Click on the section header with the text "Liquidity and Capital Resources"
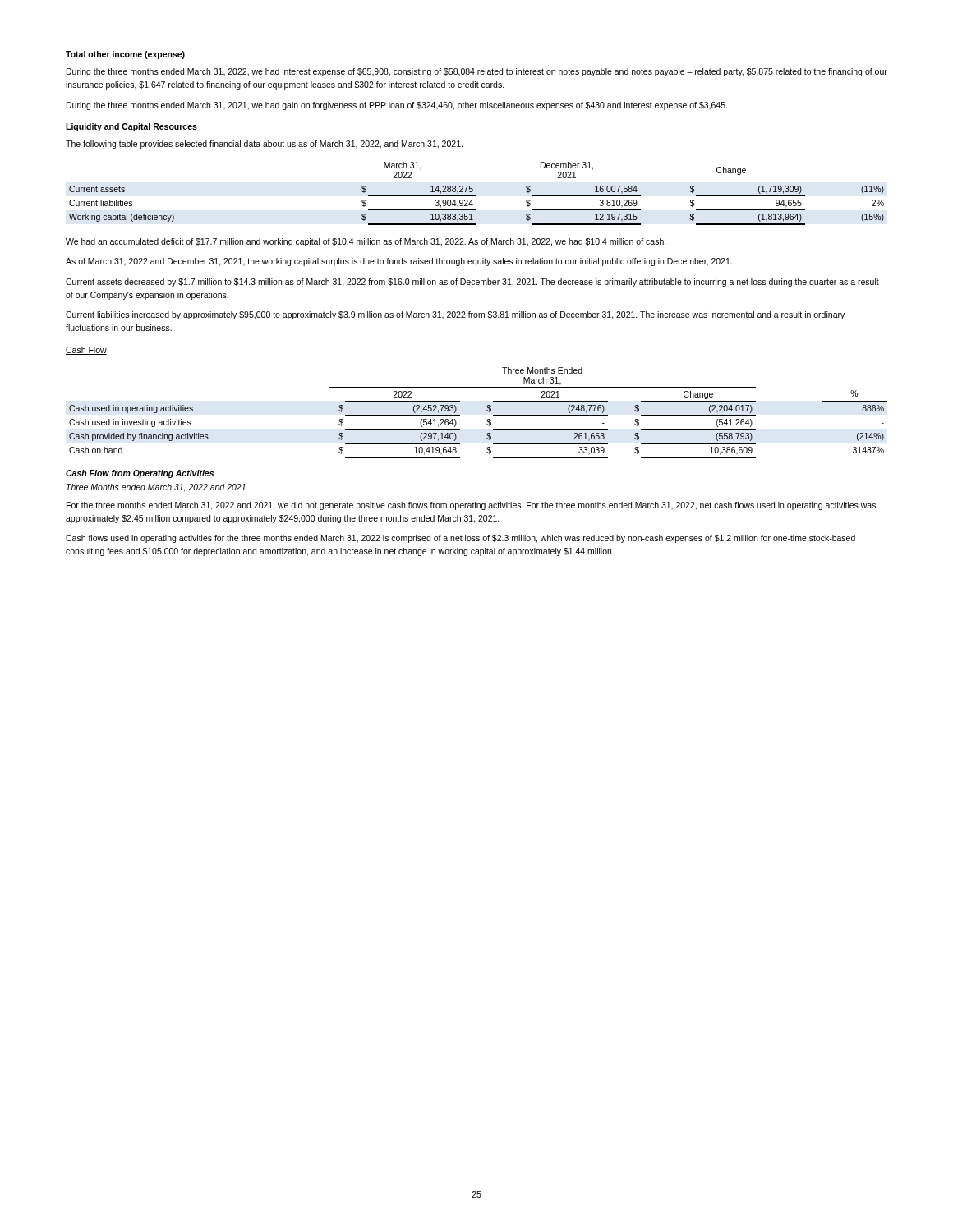Image resolution: width=953 pixels, height=1232 pixels. (x=131, y=126)
